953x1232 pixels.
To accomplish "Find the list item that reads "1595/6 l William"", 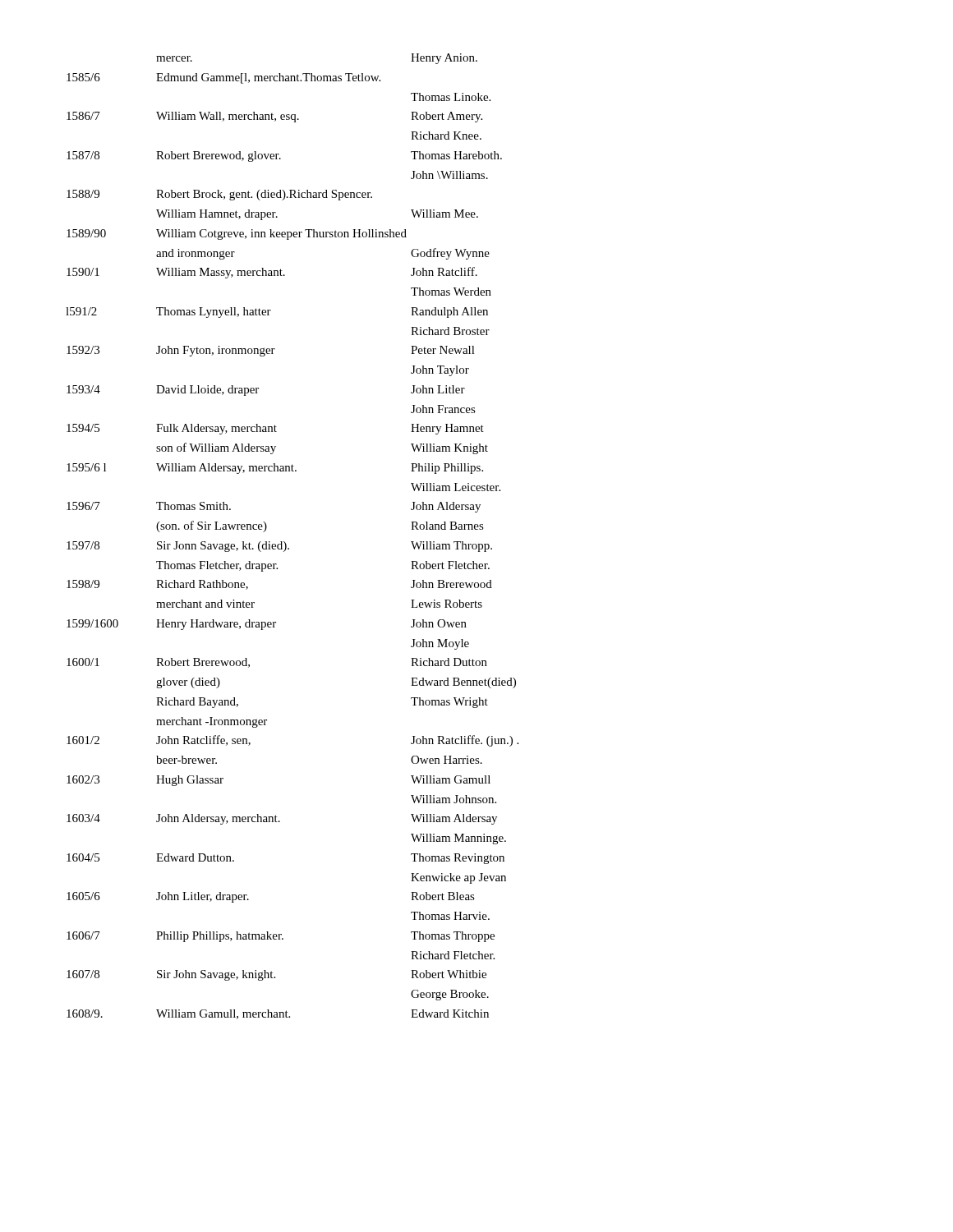I will (x=476, y=468).
